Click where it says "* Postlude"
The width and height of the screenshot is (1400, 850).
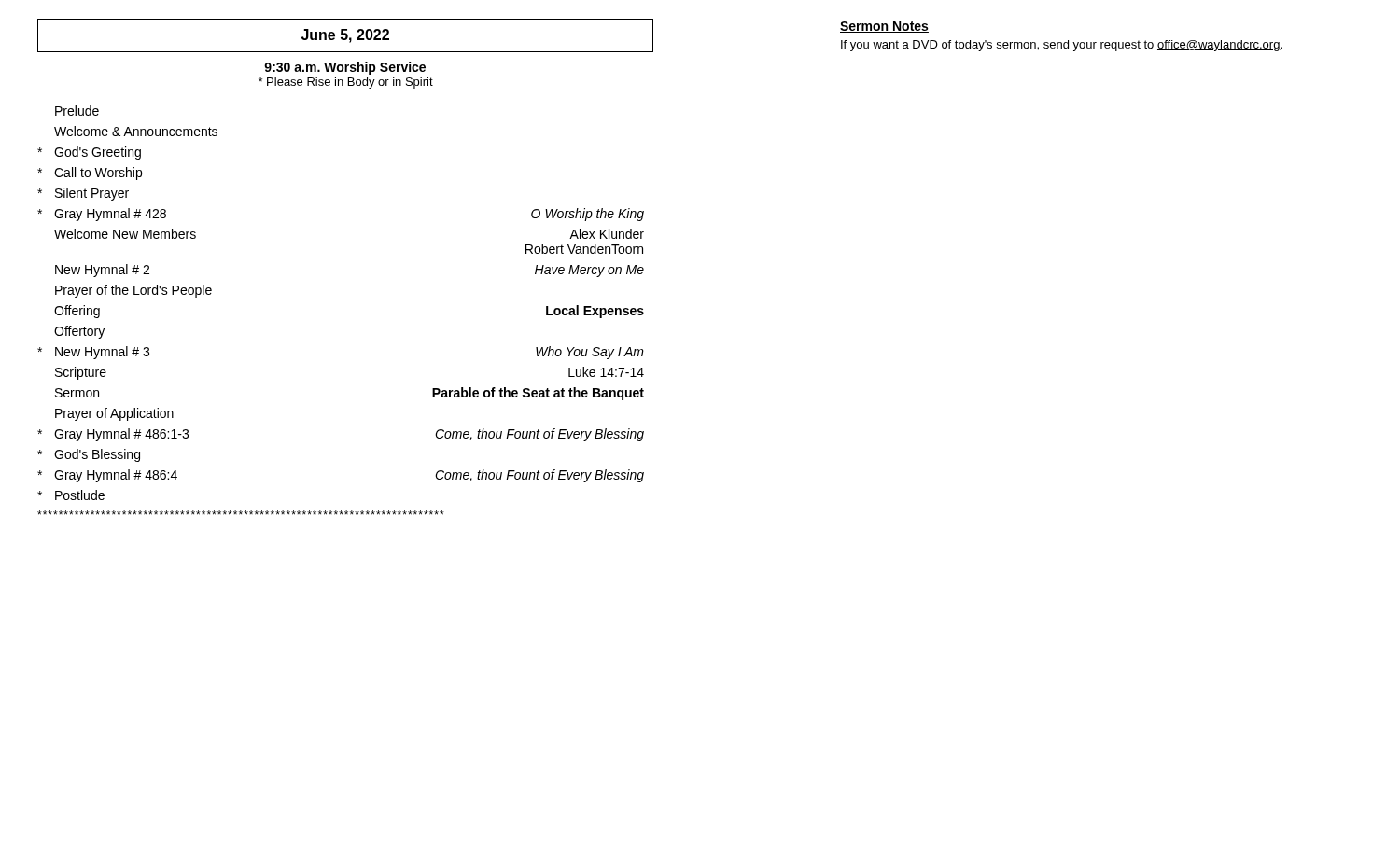pyautogui.click(x=71, y=495)
